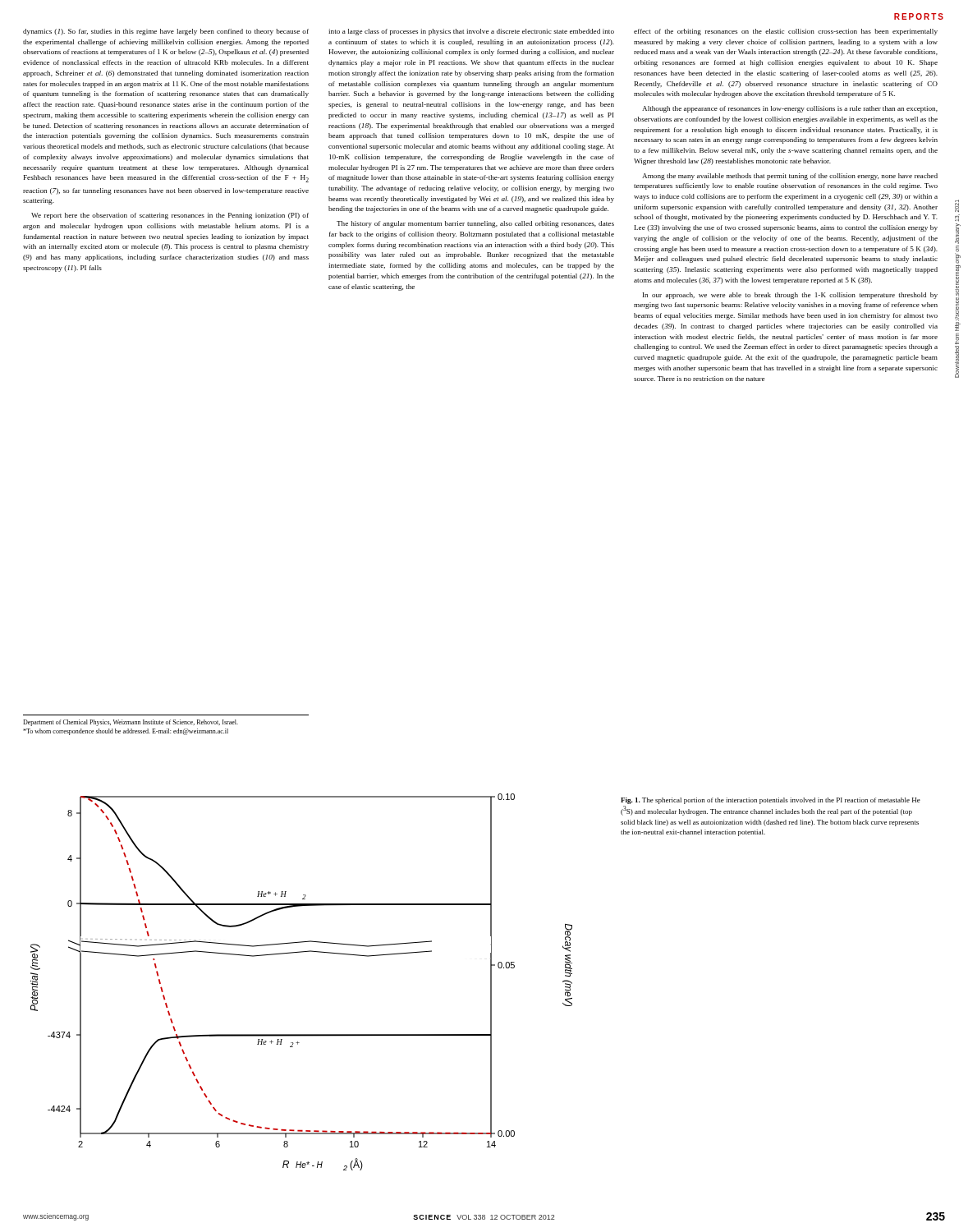Locate the line chart
The height and width of the screenshot is (1232, 968).
point(319,981)
